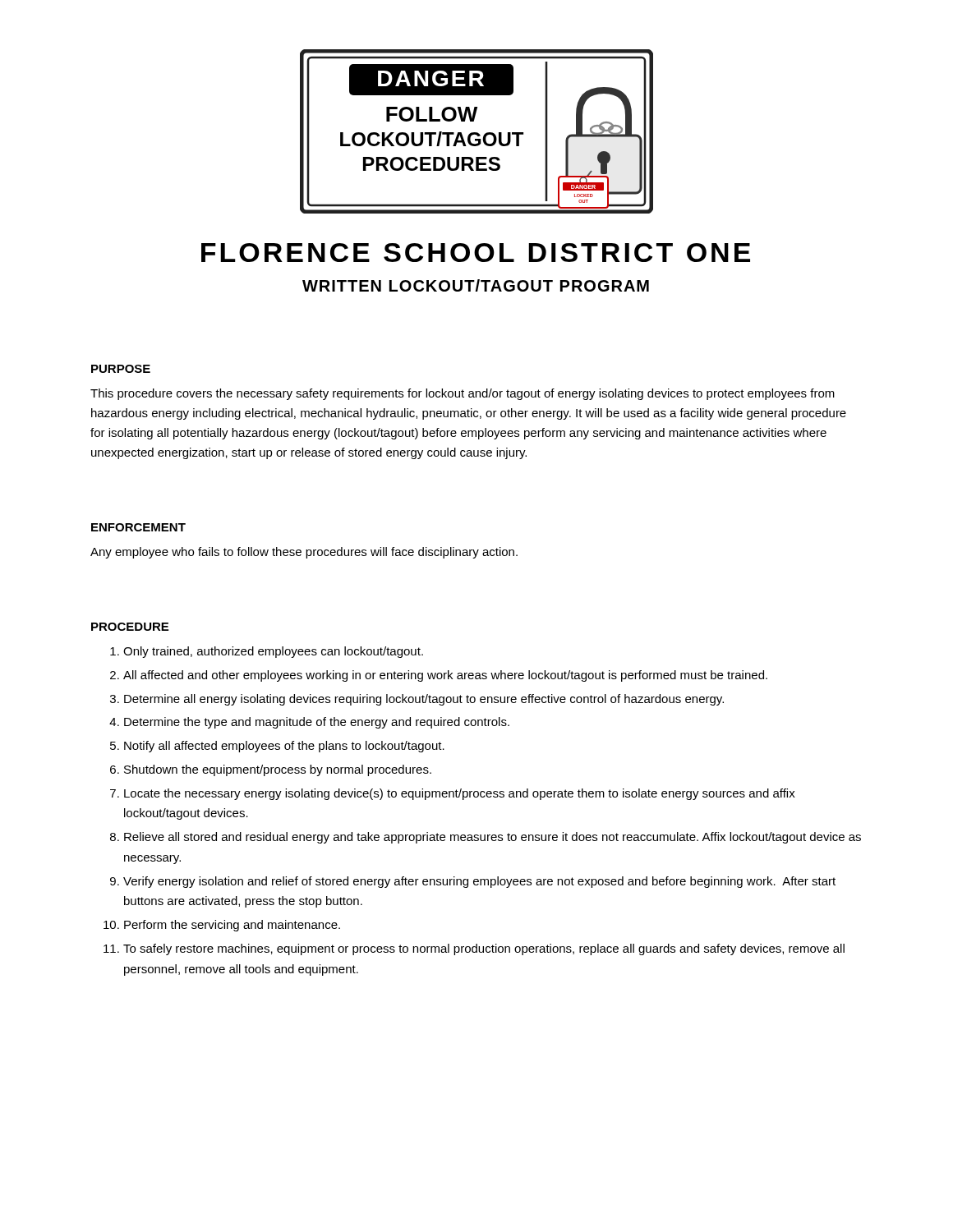Find the text starting "Only trained, authorized"
953x1232 pixels.
pyautogui.click(x=274, y=651)
